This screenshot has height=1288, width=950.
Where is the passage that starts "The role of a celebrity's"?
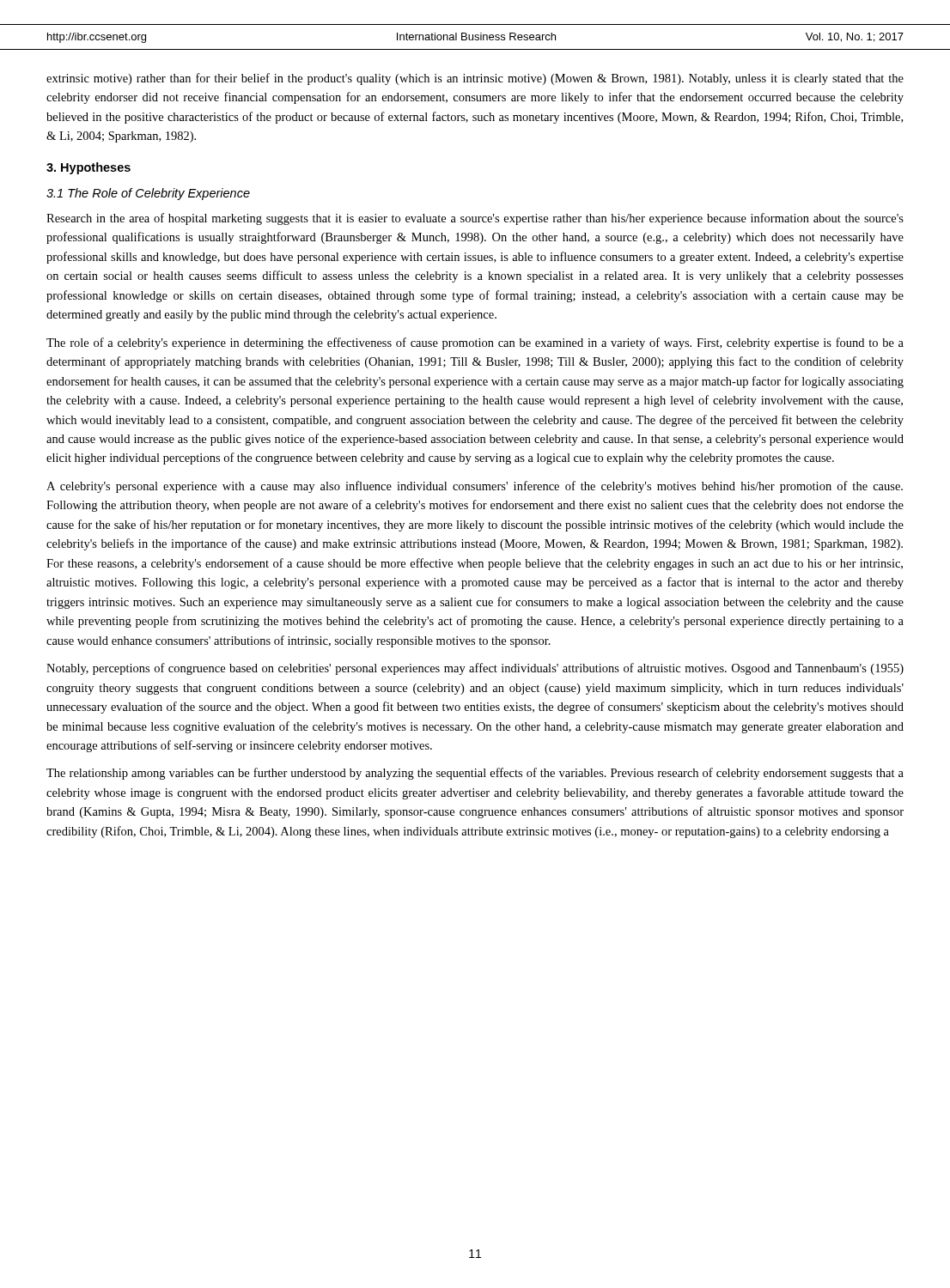(x=475, y=400)
